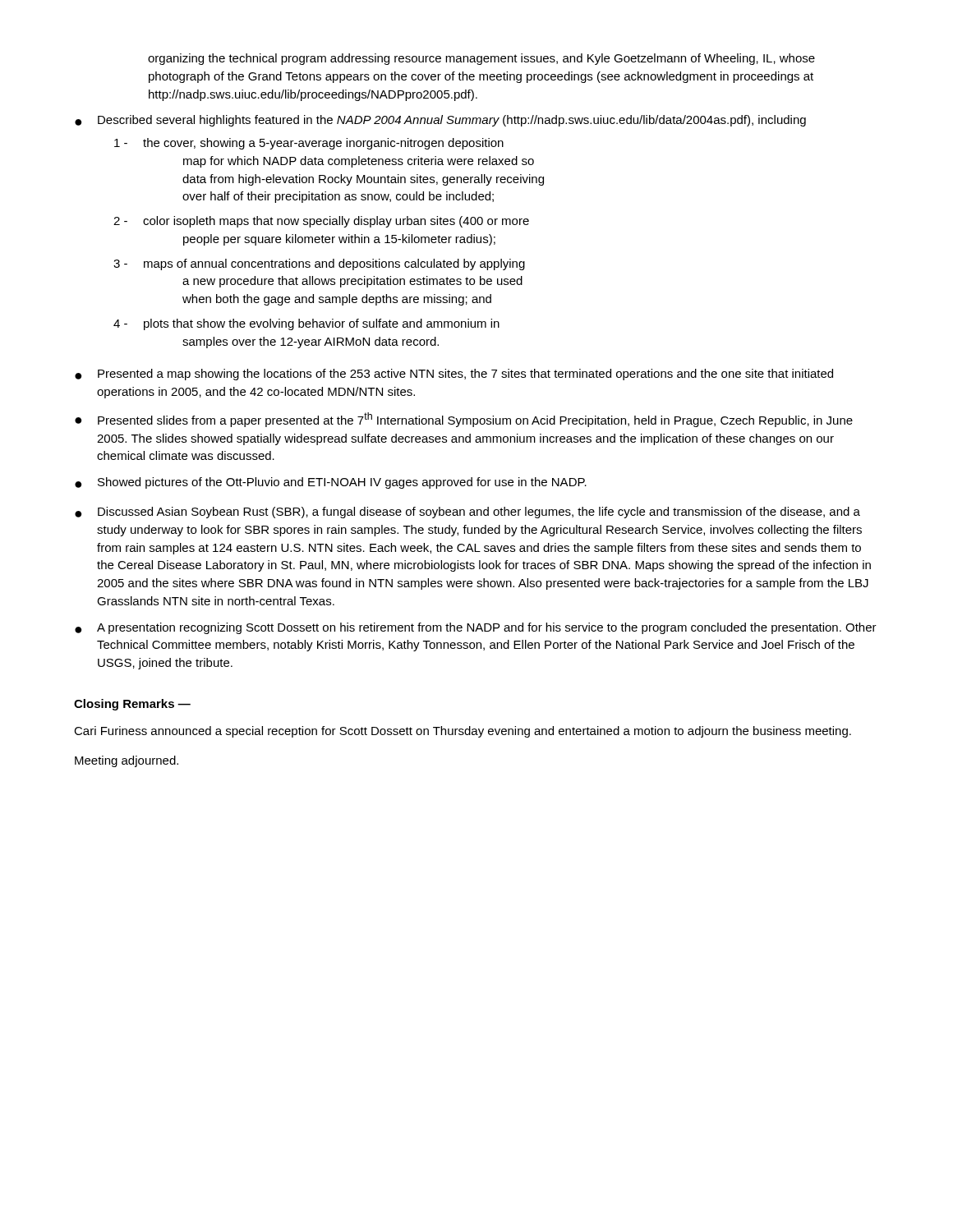
Task: Point to the region starting "Cari Furiness announced a special"
Action: tap(463, 731)
